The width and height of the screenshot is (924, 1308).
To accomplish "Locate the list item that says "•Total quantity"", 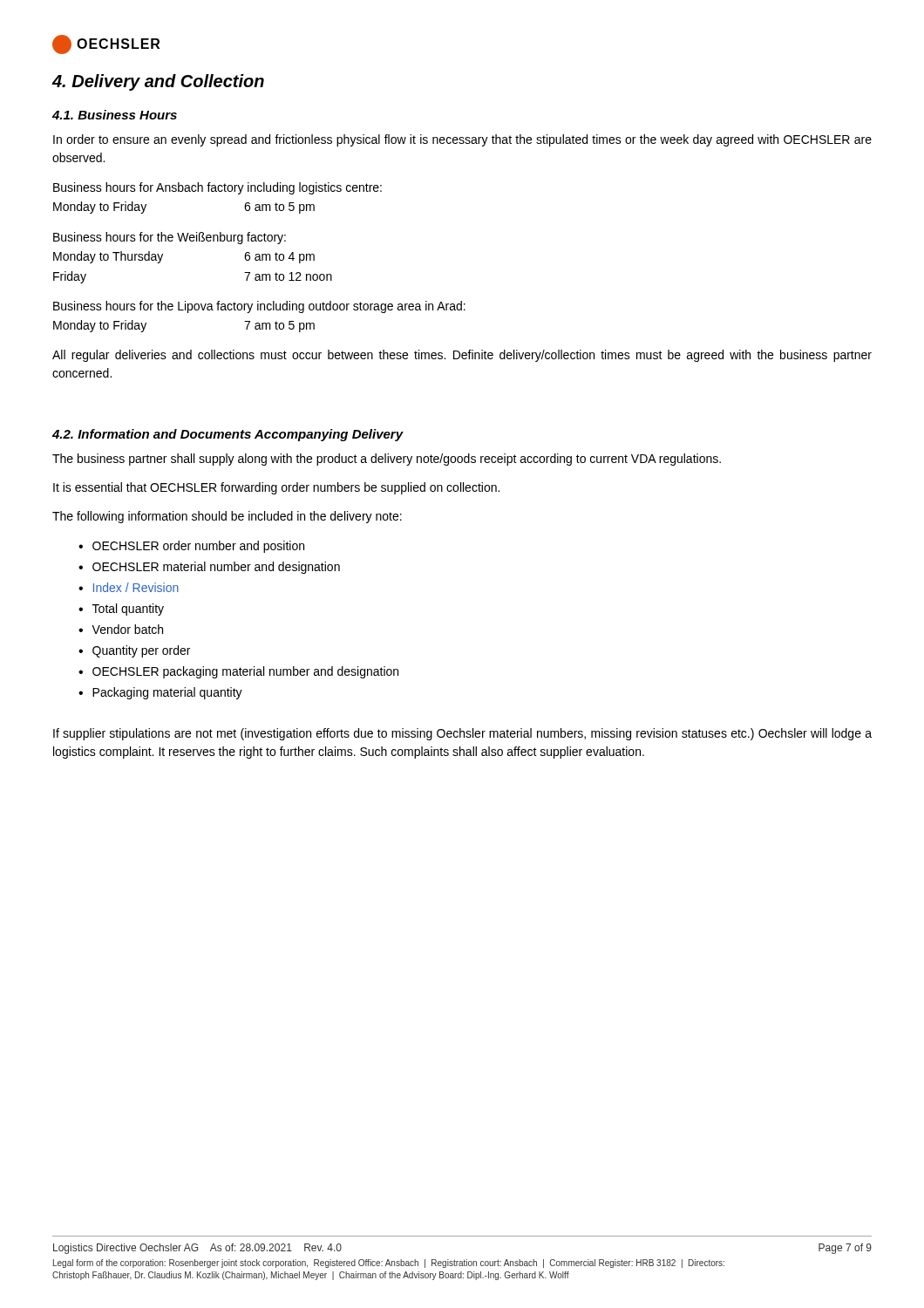I will pyautogui.click(x=121, y=610).
